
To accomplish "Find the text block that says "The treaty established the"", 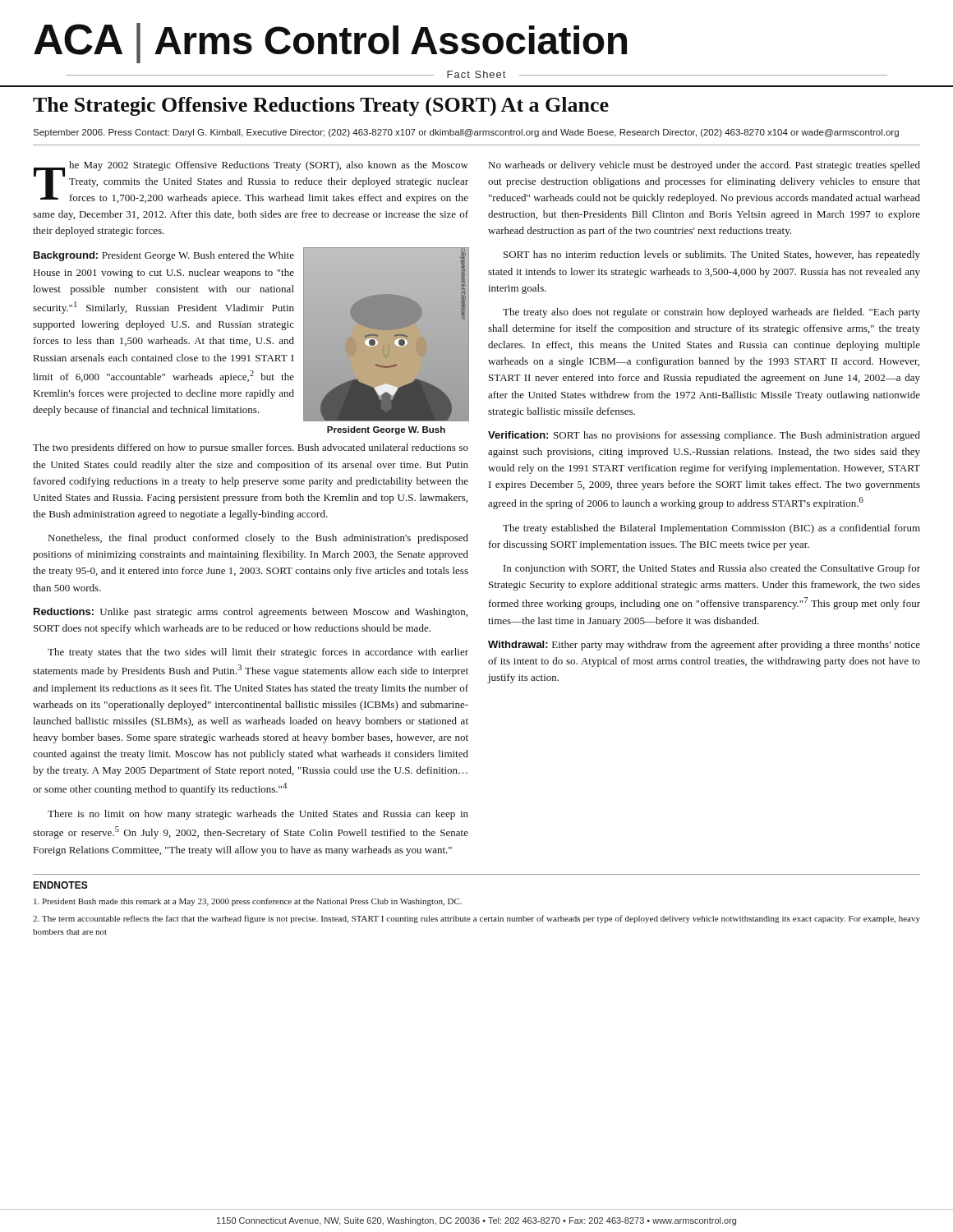I will [x=704, y=536].
